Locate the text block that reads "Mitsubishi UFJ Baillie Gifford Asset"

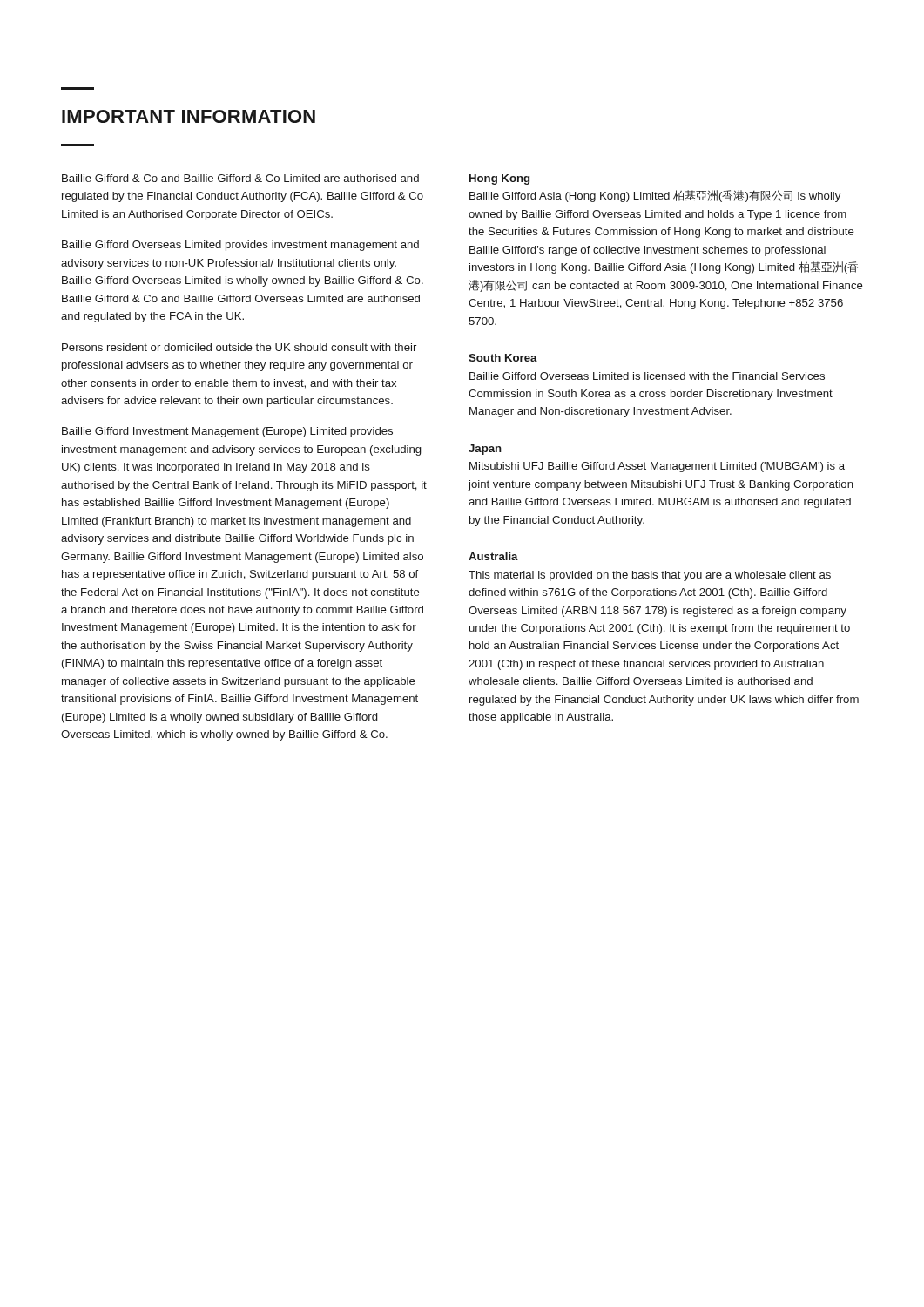(666, 493)
